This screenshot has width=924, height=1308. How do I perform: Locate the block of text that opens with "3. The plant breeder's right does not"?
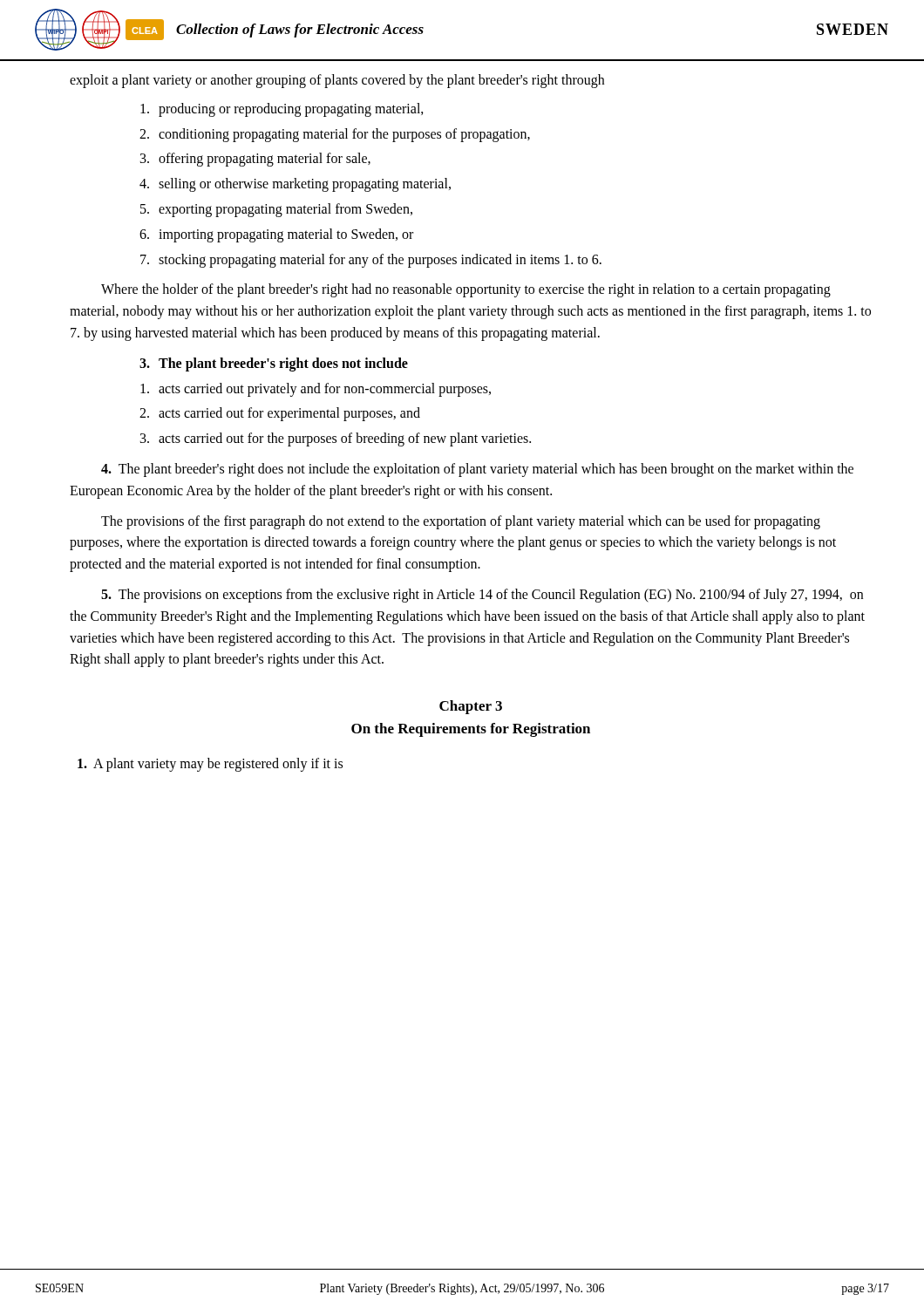274,364
